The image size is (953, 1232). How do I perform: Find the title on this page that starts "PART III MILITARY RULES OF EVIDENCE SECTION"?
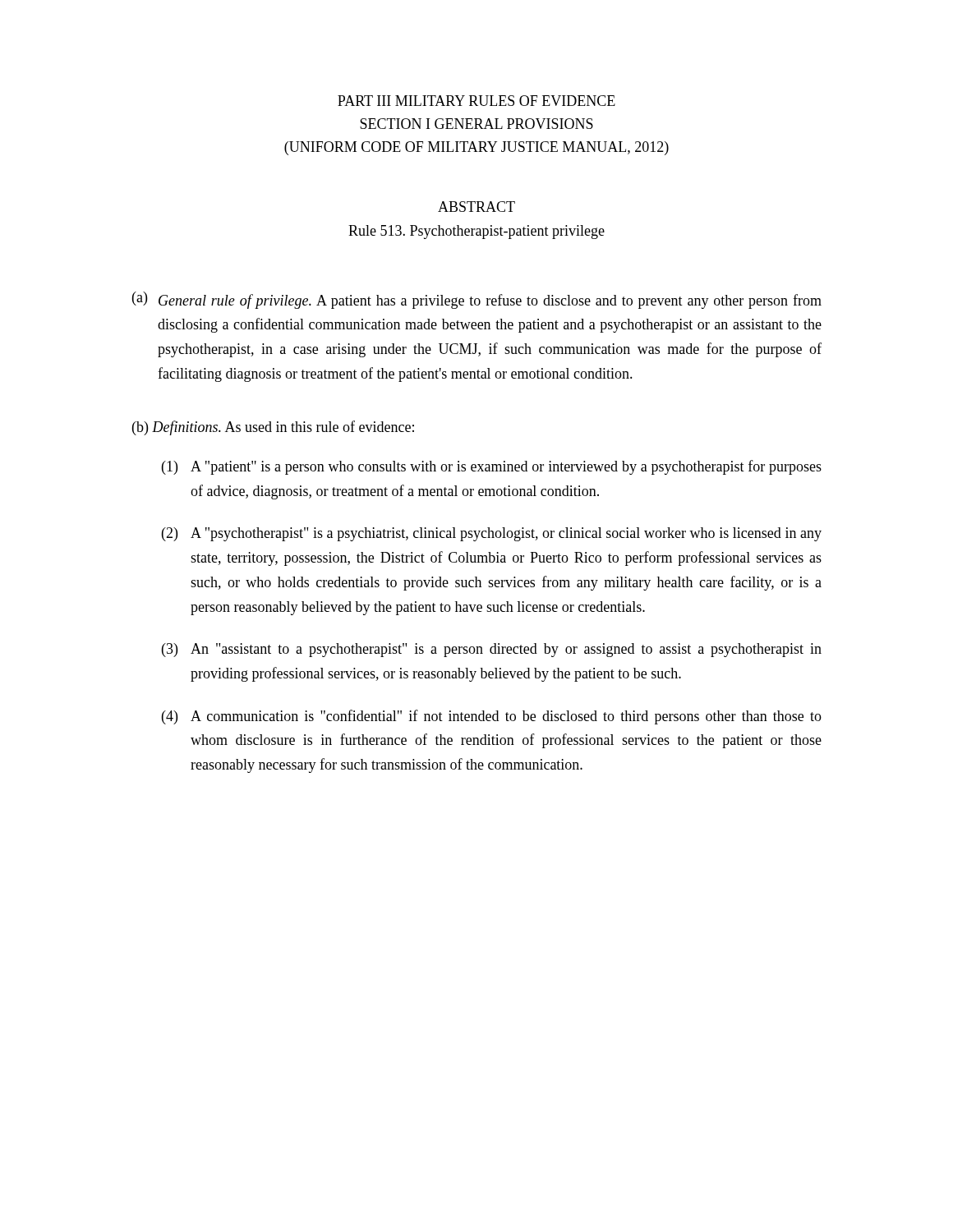(476, 124)
